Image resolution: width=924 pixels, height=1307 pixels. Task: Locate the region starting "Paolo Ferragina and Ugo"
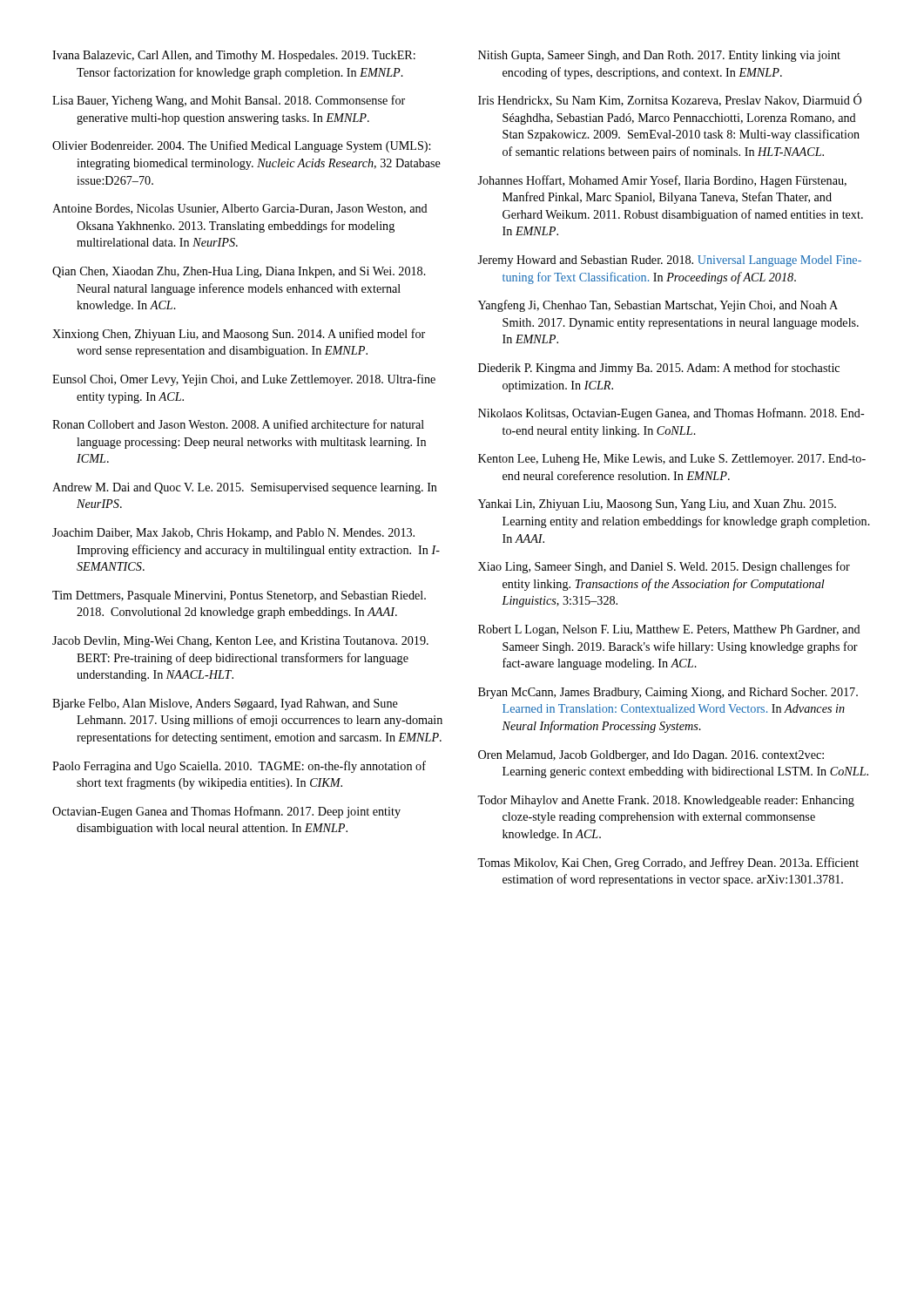tap(239, 774)
